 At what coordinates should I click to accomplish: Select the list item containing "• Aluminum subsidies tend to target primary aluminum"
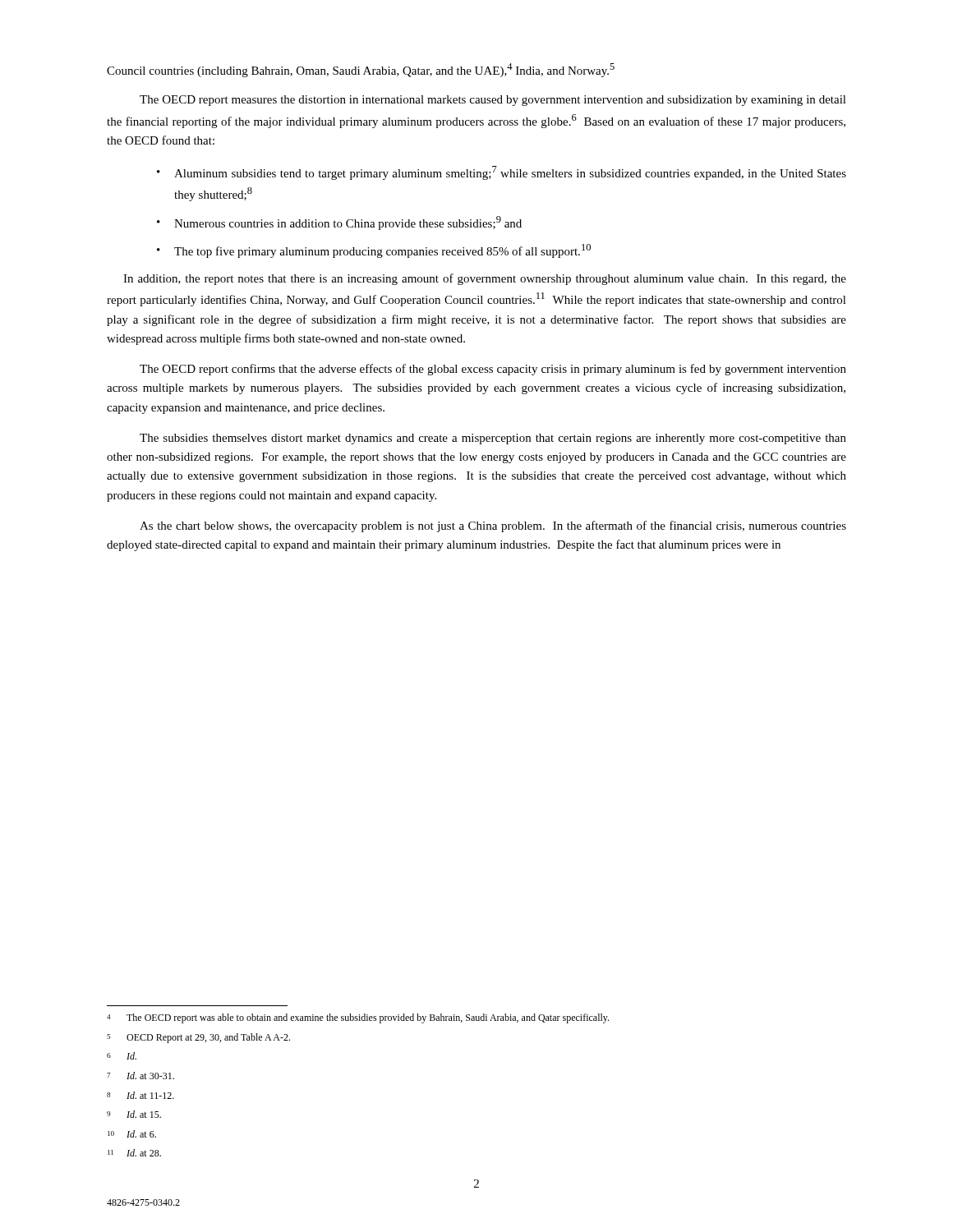(x=501, y=183)
